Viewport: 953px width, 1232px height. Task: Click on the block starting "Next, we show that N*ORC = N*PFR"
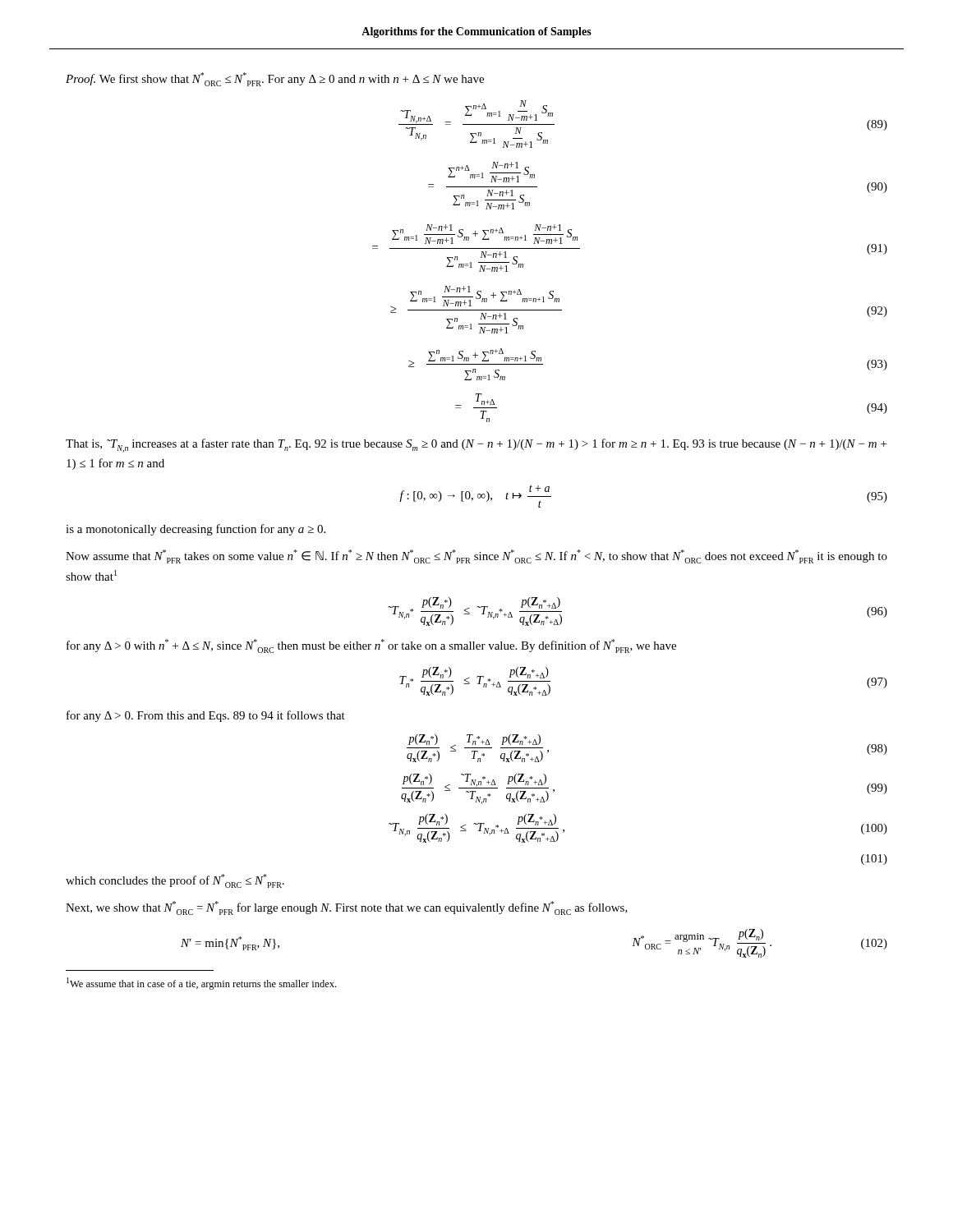(476, 908)
